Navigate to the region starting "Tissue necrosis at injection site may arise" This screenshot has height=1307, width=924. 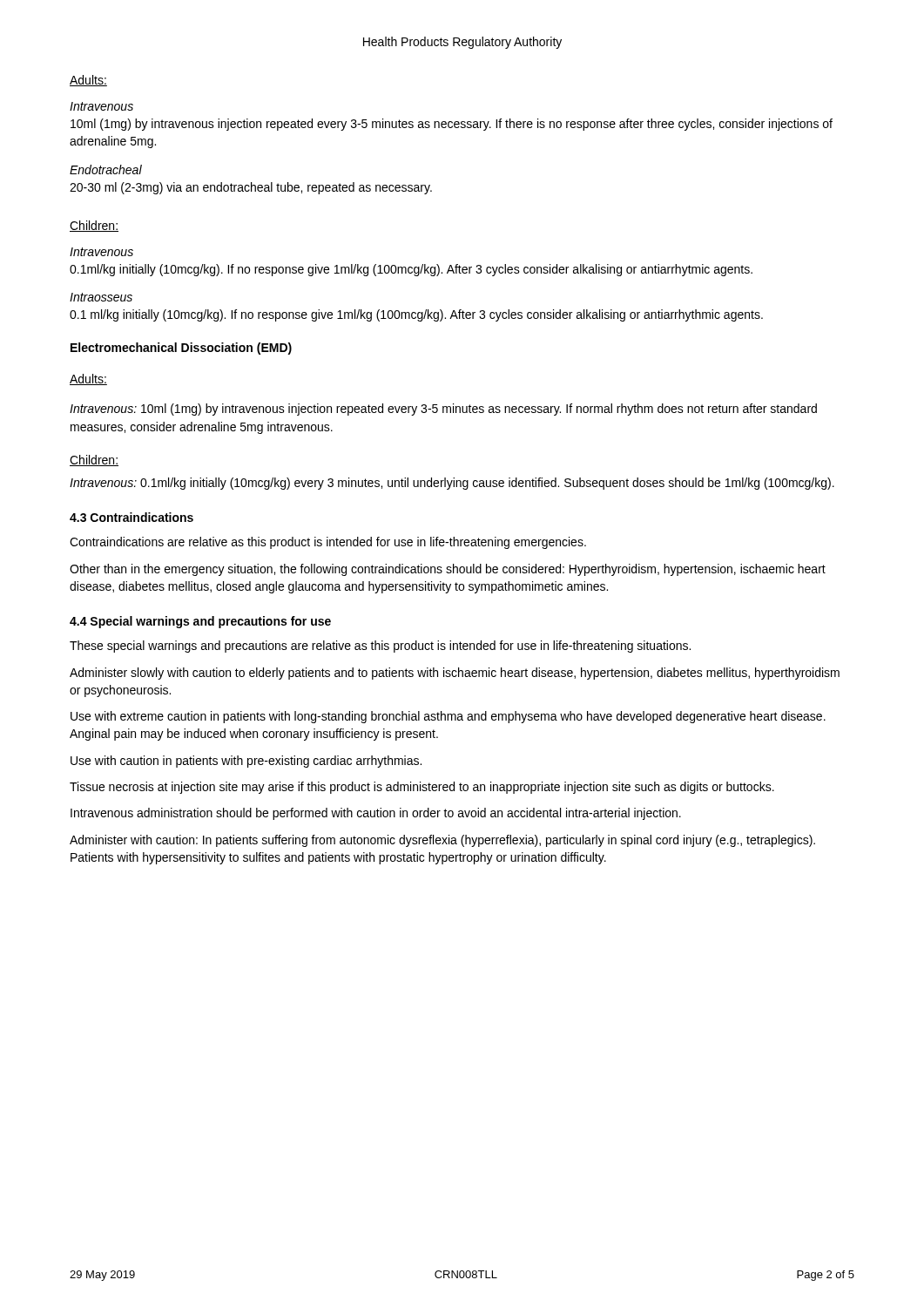click(x=422, y=787)
